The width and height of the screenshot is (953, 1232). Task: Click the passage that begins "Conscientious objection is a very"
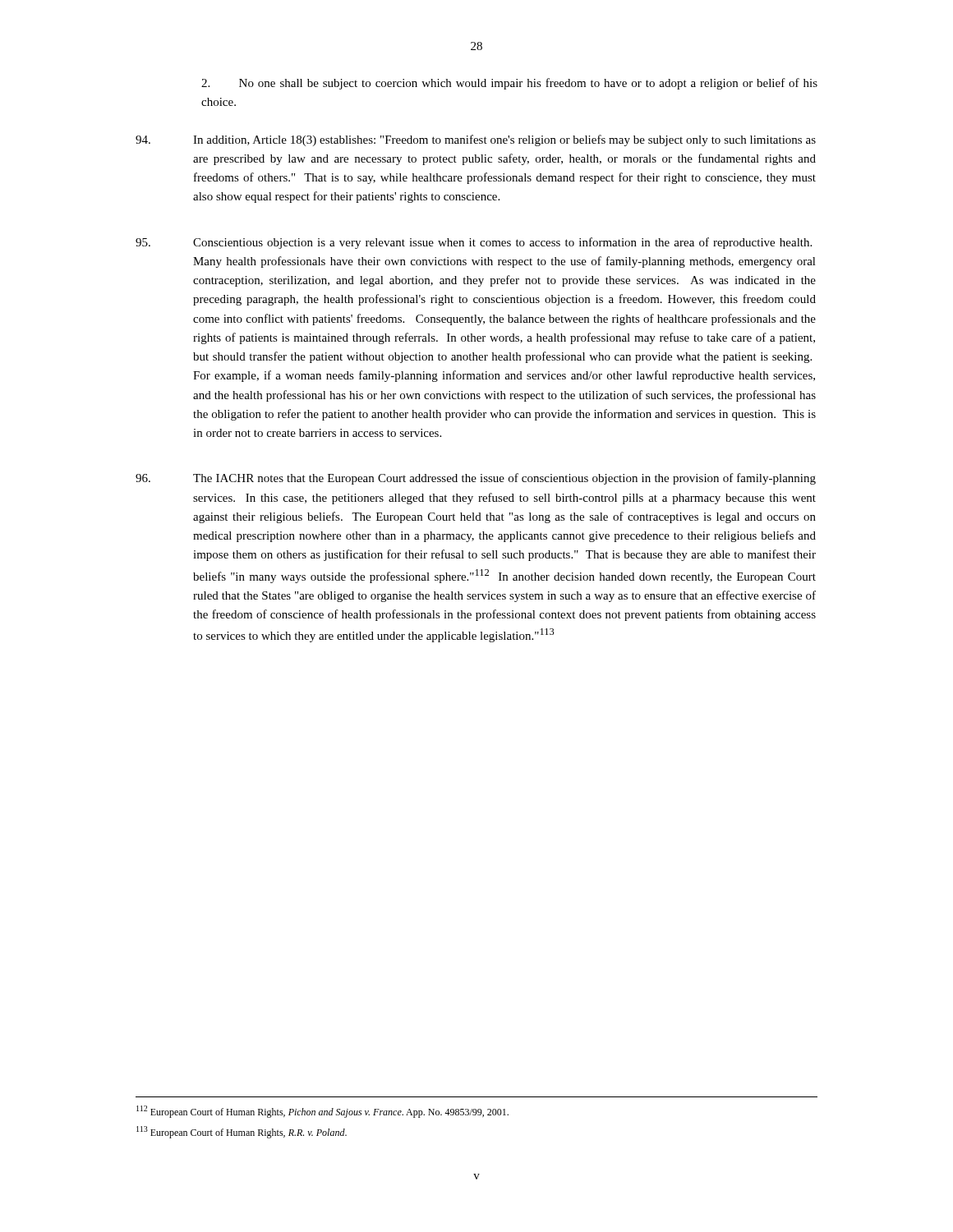[x=476, y=338]
